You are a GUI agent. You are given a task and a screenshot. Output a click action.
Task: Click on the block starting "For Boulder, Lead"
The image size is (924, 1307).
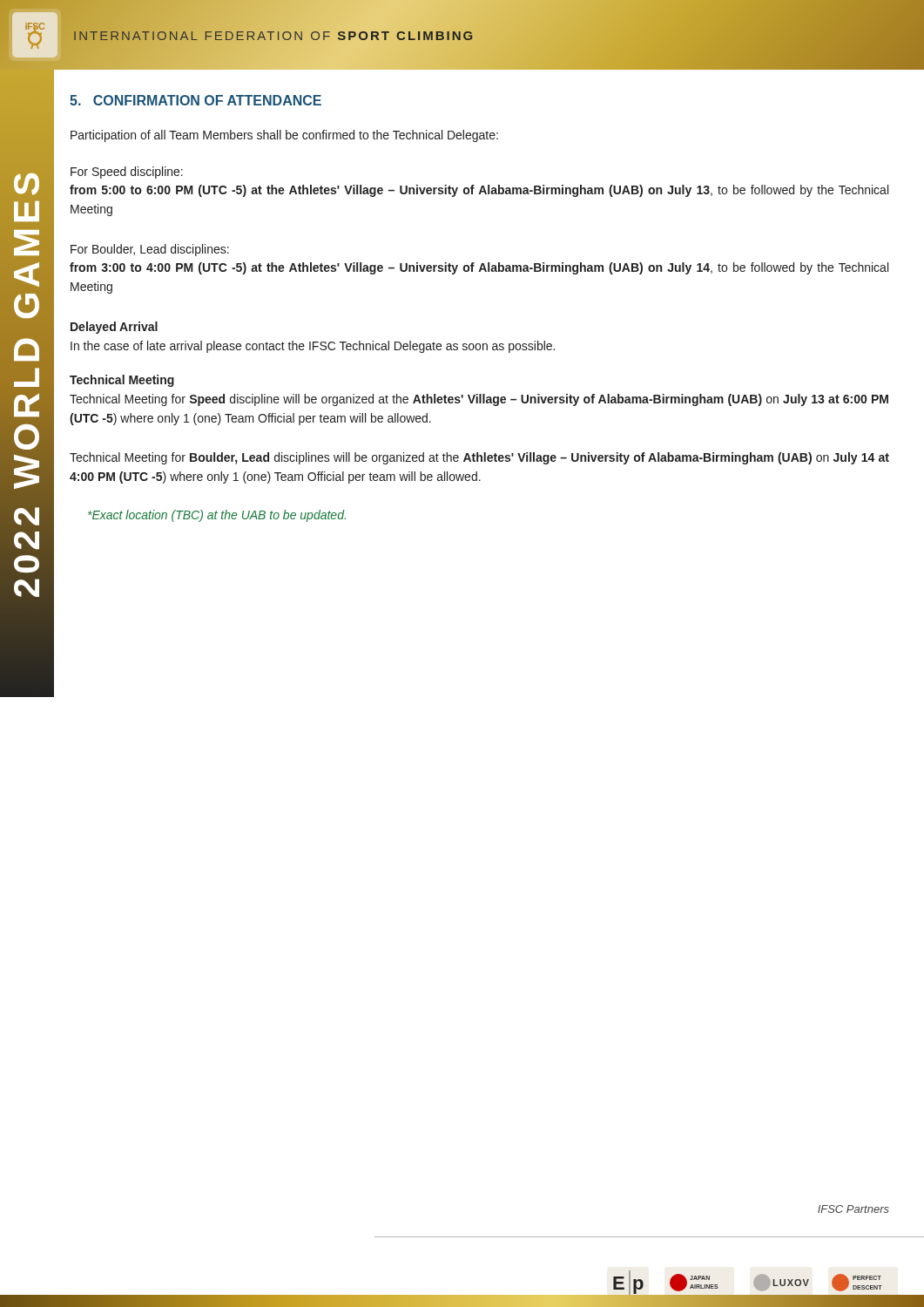[479, 268]
